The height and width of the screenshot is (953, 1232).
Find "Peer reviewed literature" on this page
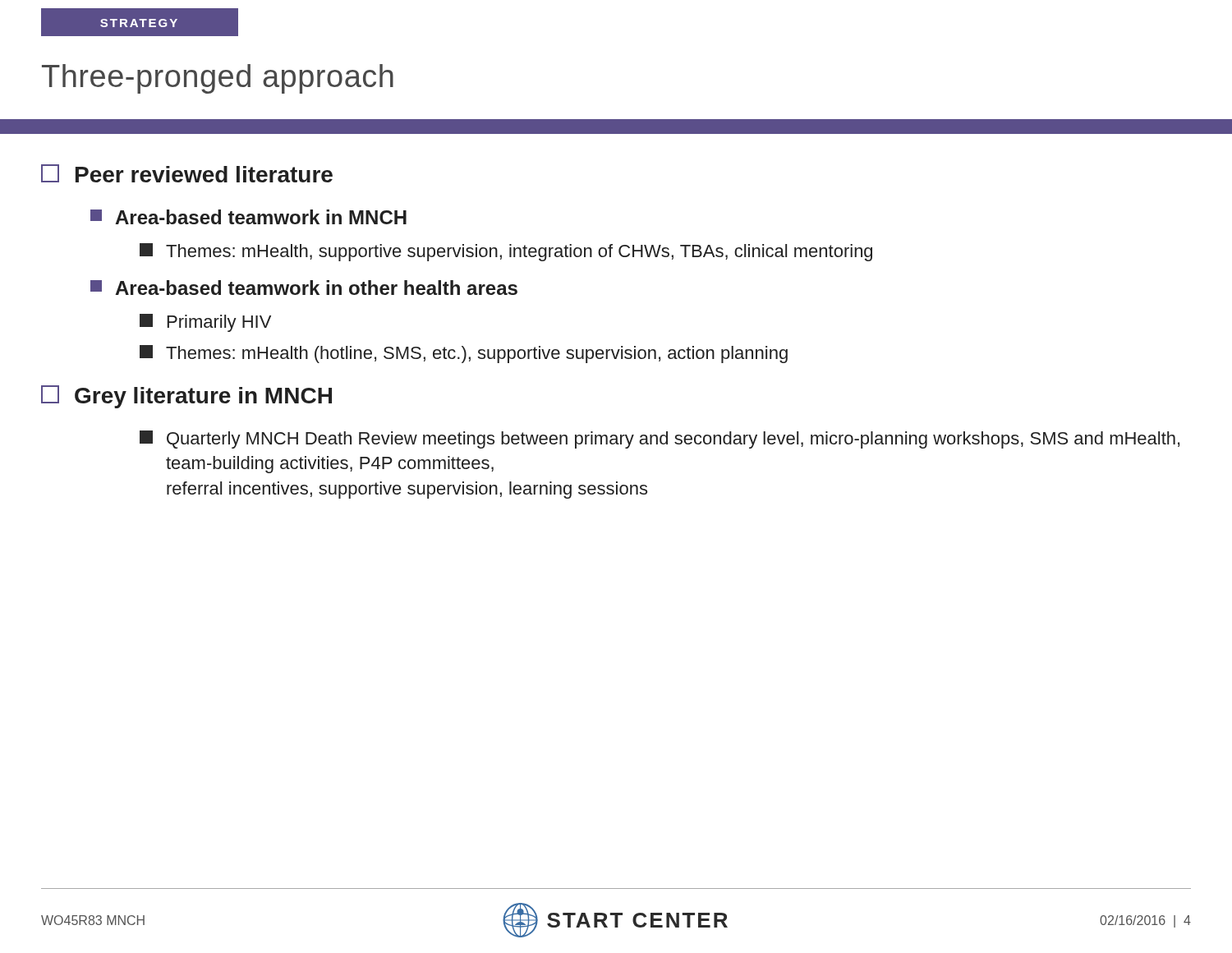187,175
